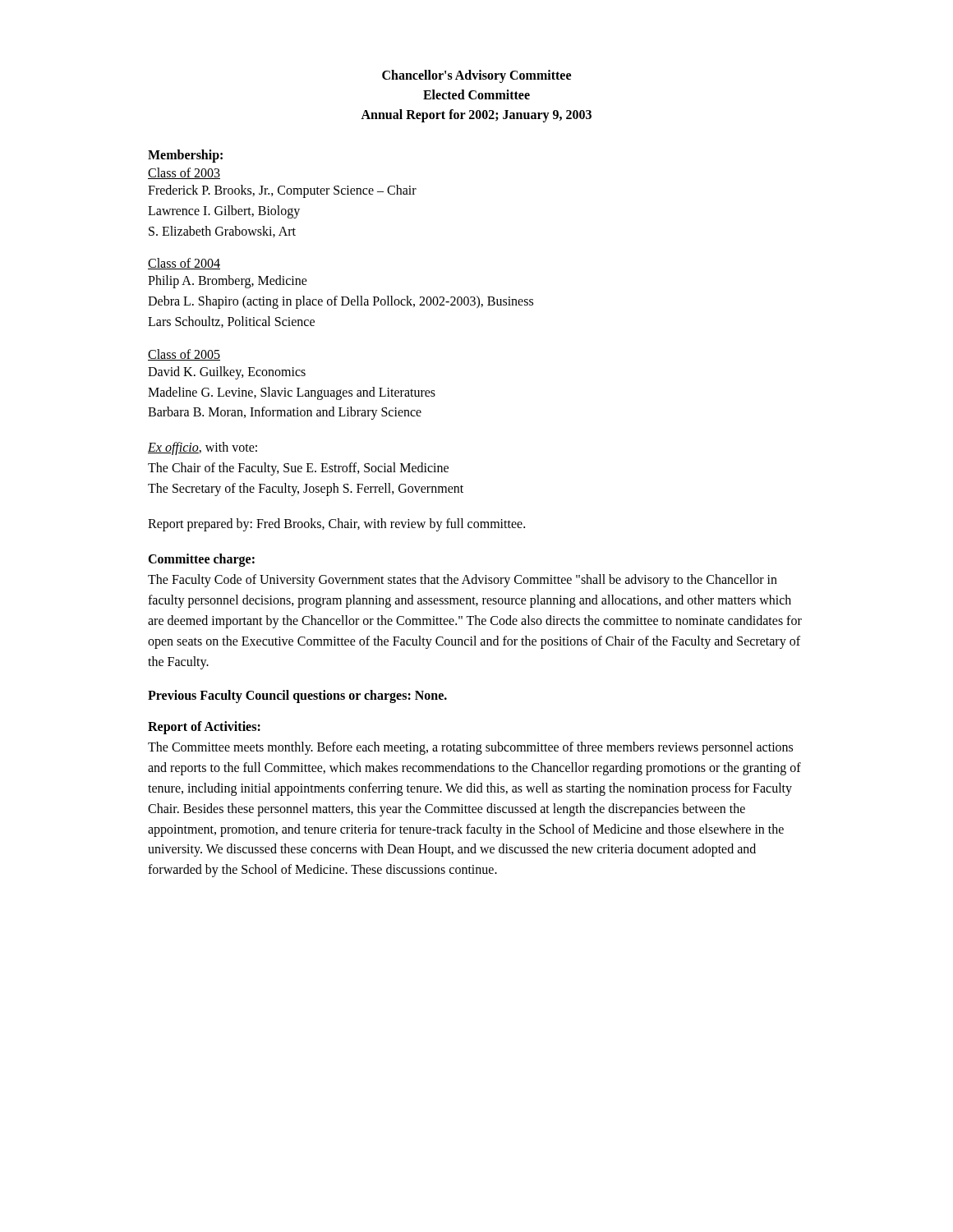Screen dimensions: 1232x953
Task: Locate the text block with the text "The Faculty Code of University Government"
Action: click(x=475, y=620)
